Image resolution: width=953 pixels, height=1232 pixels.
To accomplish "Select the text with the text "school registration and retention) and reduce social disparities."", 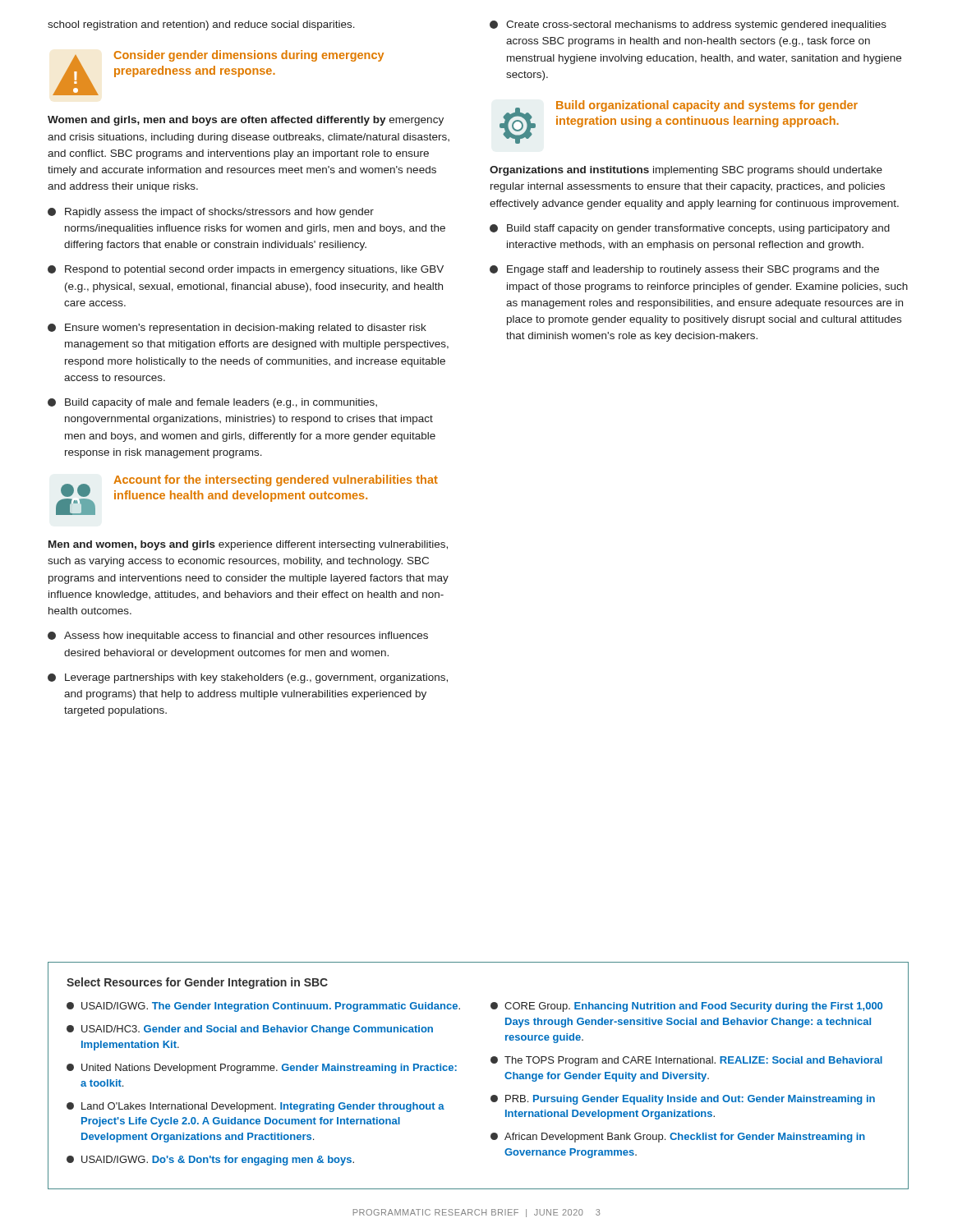I will click(x=201, y=24).
